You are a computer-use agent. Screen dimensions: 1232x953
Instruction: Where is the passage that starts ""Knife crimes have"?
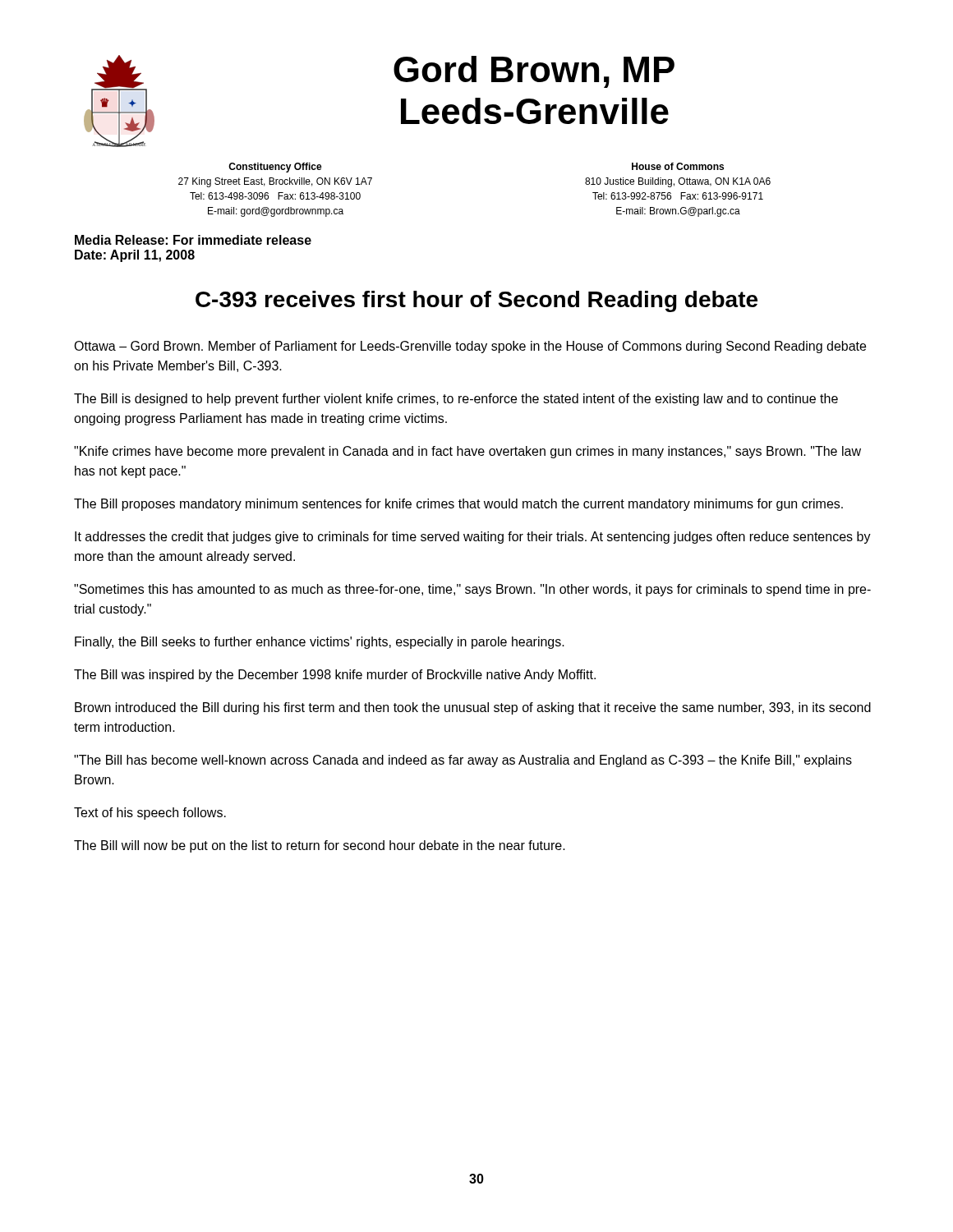point(467,461)
